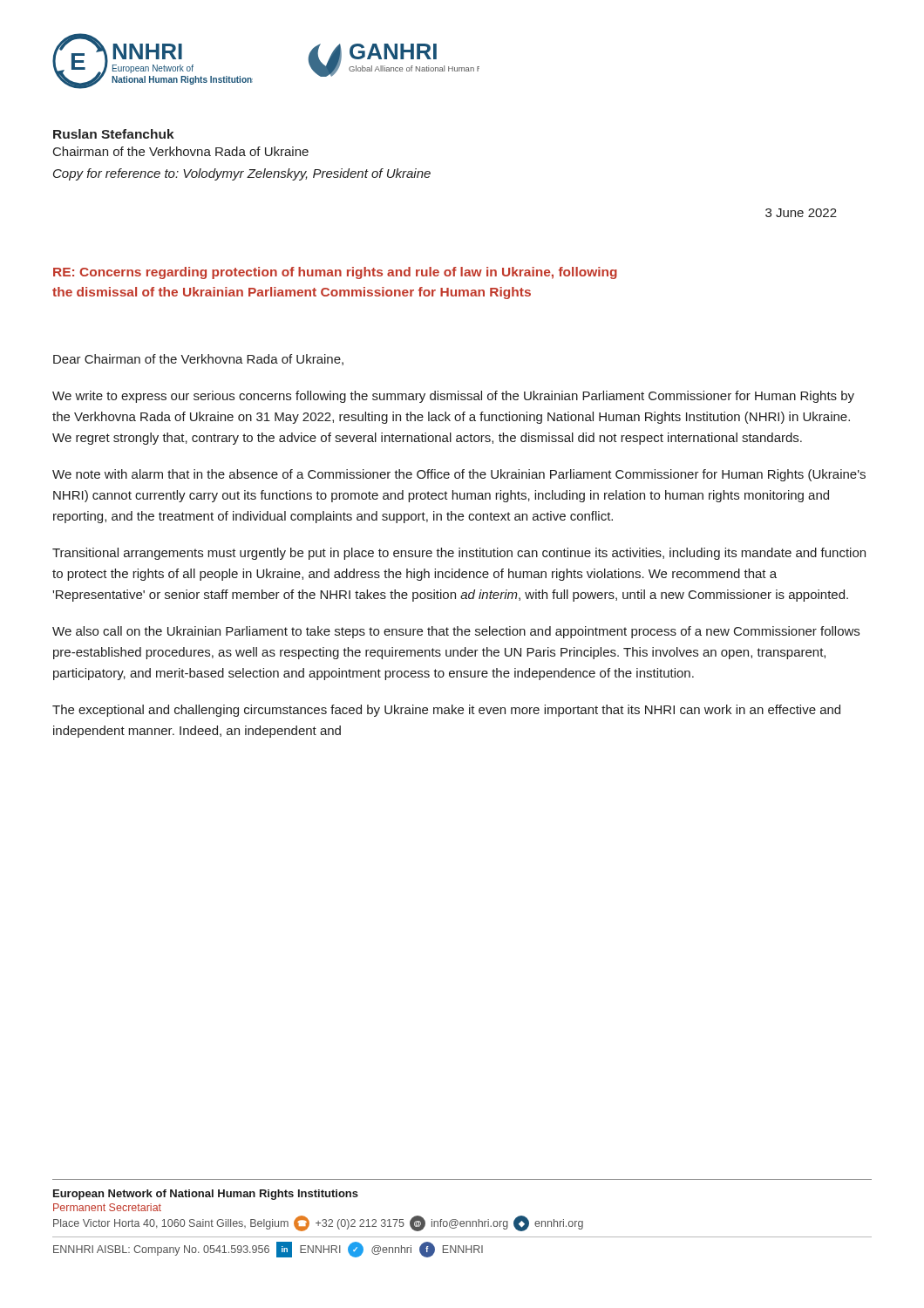Locate the block of text that opens with "The exceptional and challenging circumstances"
This screenshot has width=924, height=1308.
[447, 720]
